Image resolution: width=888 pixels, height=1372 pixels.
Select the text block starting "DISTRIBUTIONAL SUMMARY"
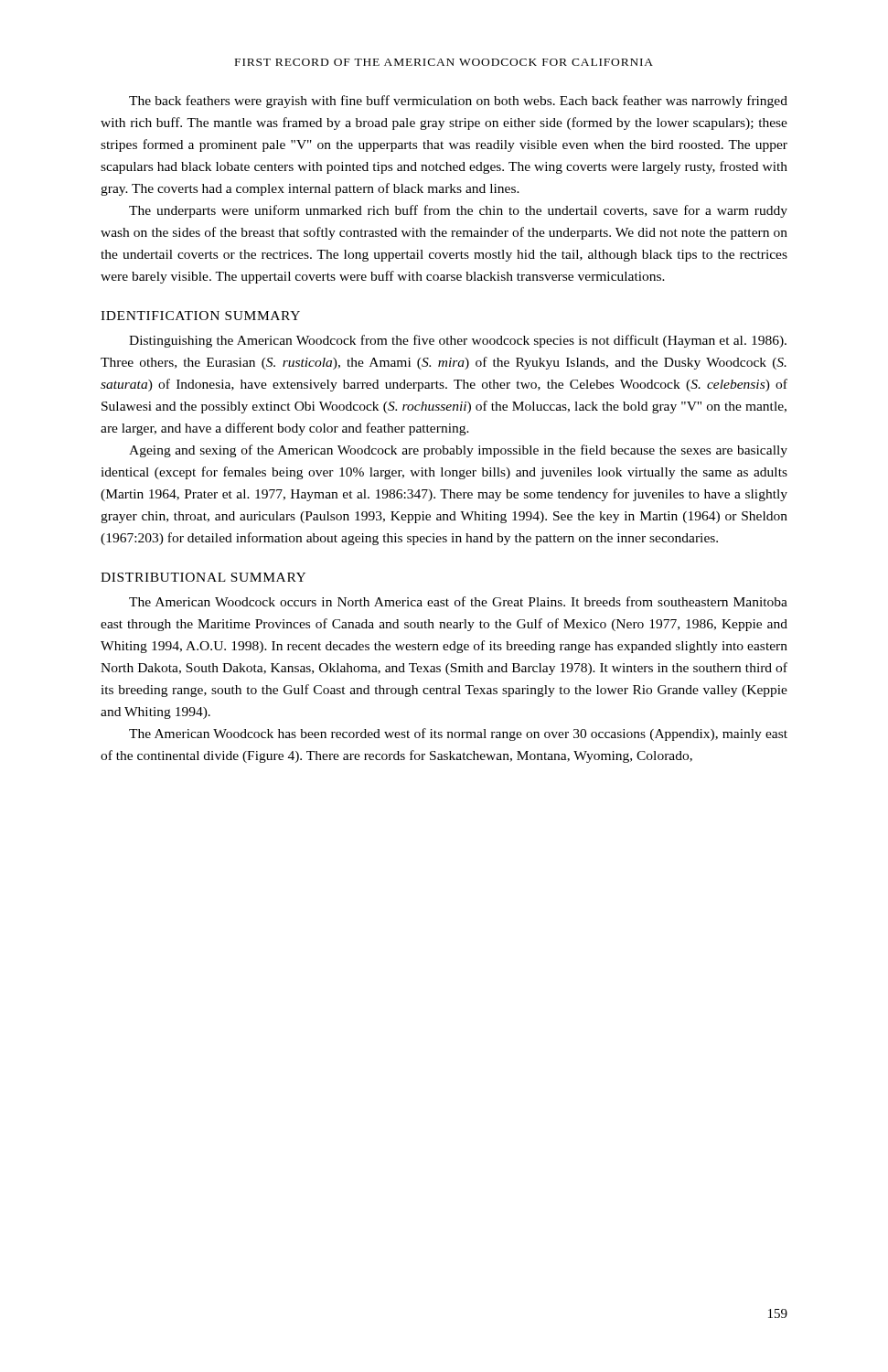click(x=204, y=577)
